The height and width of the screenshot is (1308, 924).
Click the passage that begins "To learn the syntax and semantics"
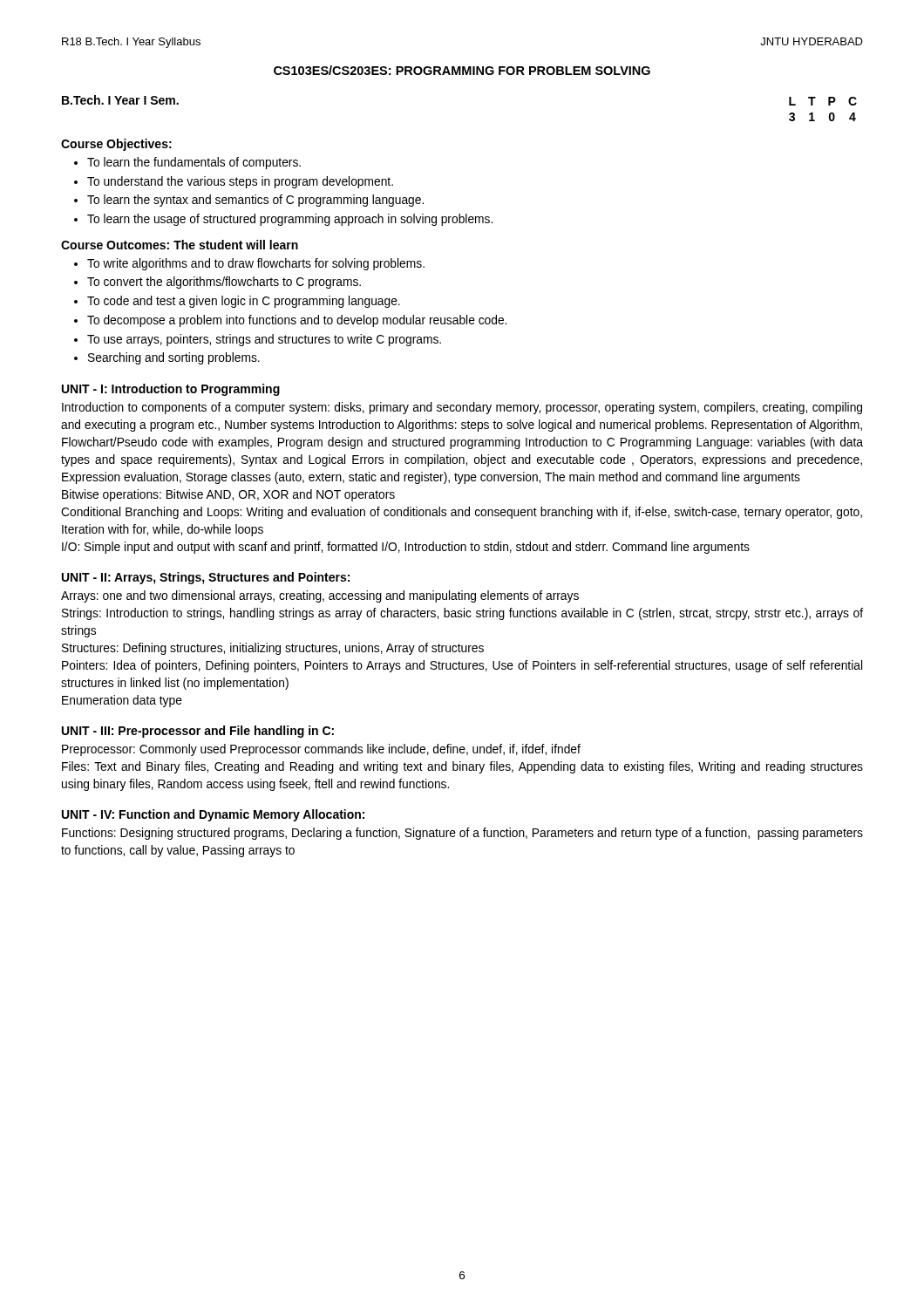(256, 200)
